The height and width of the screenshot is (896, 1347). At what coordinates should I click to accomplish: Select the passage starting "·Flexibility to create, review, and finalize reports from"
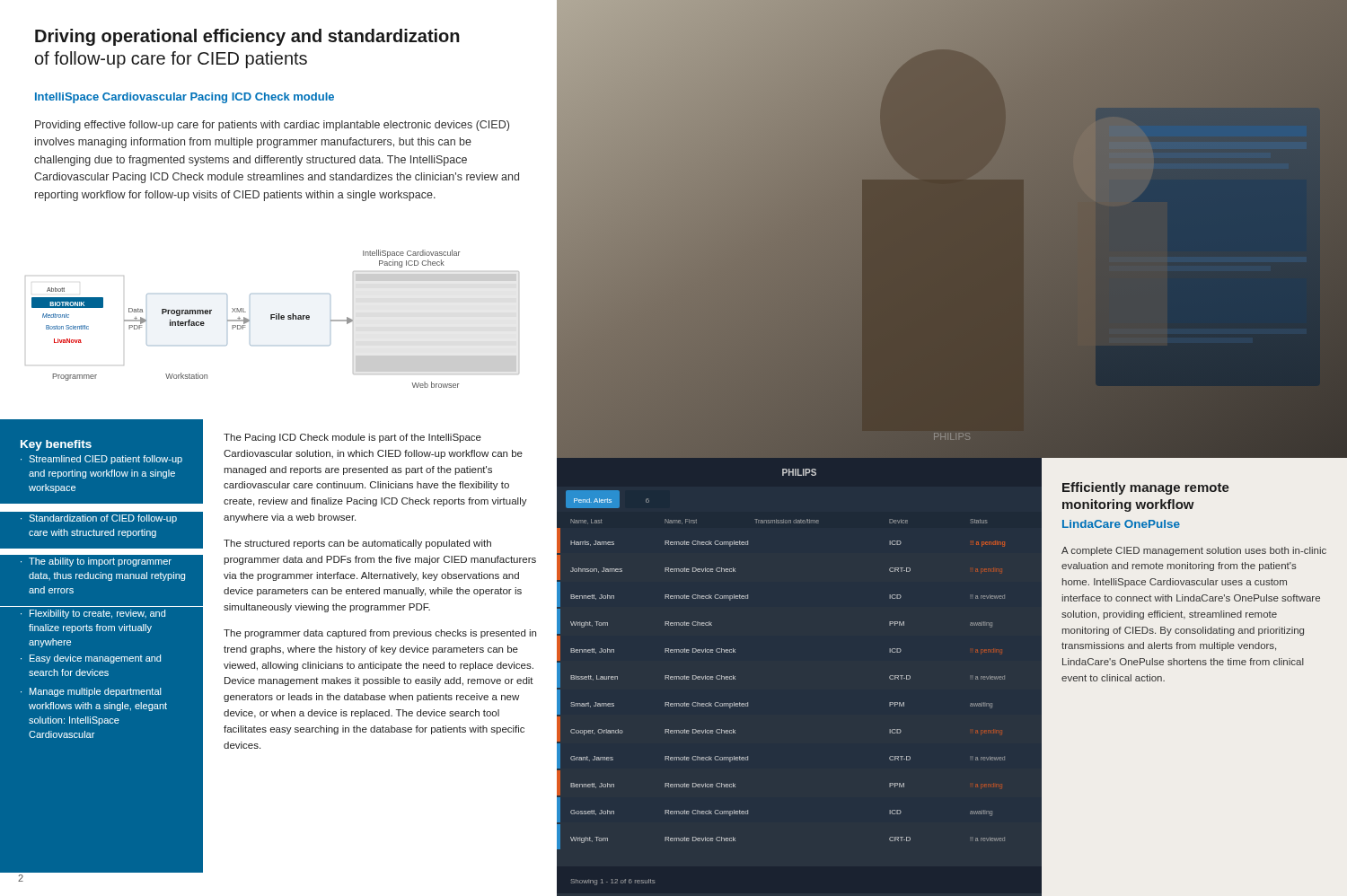(103, 628)
